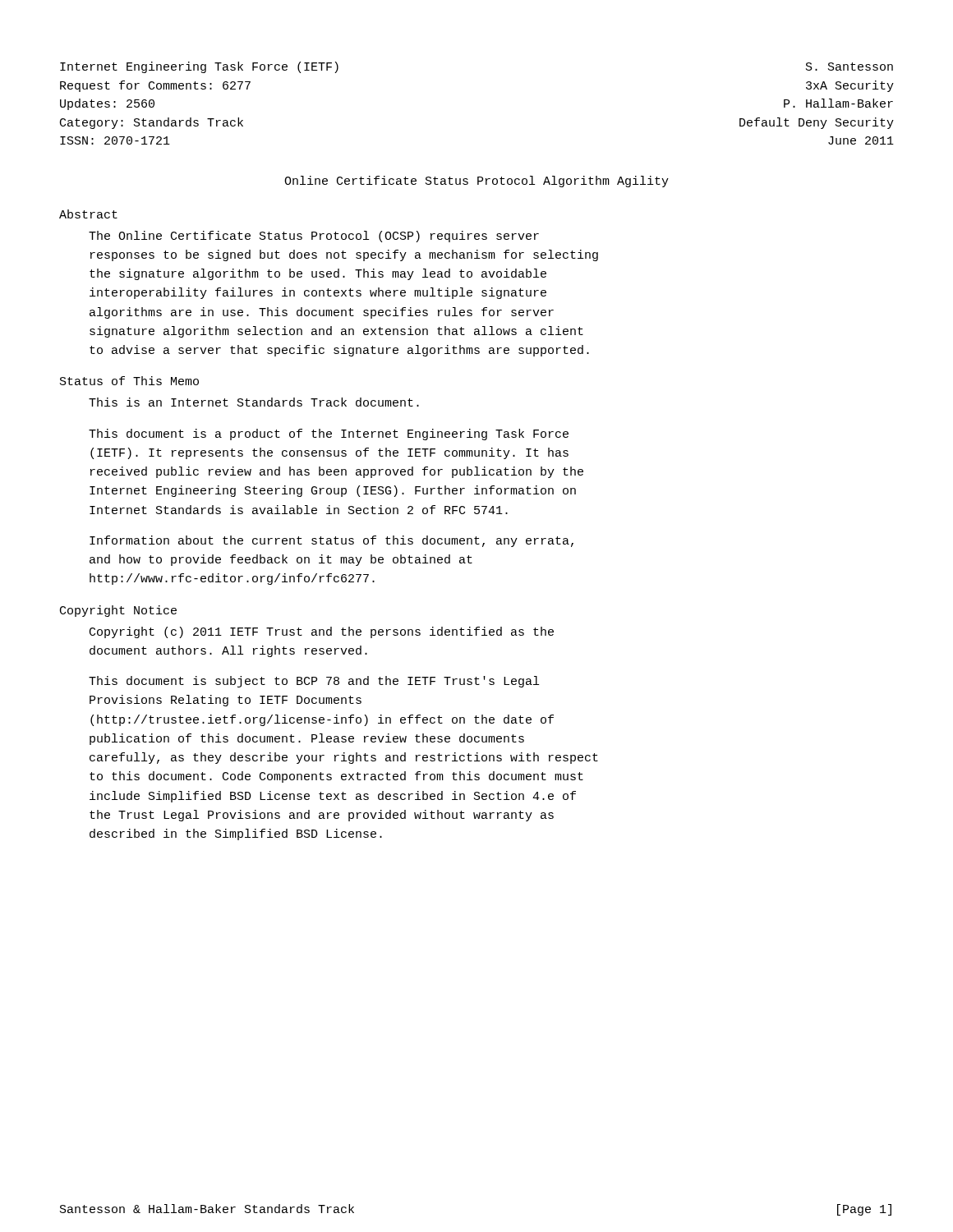
Task: Find the region starting "The Online Certificate"
Action: (344, 294)
